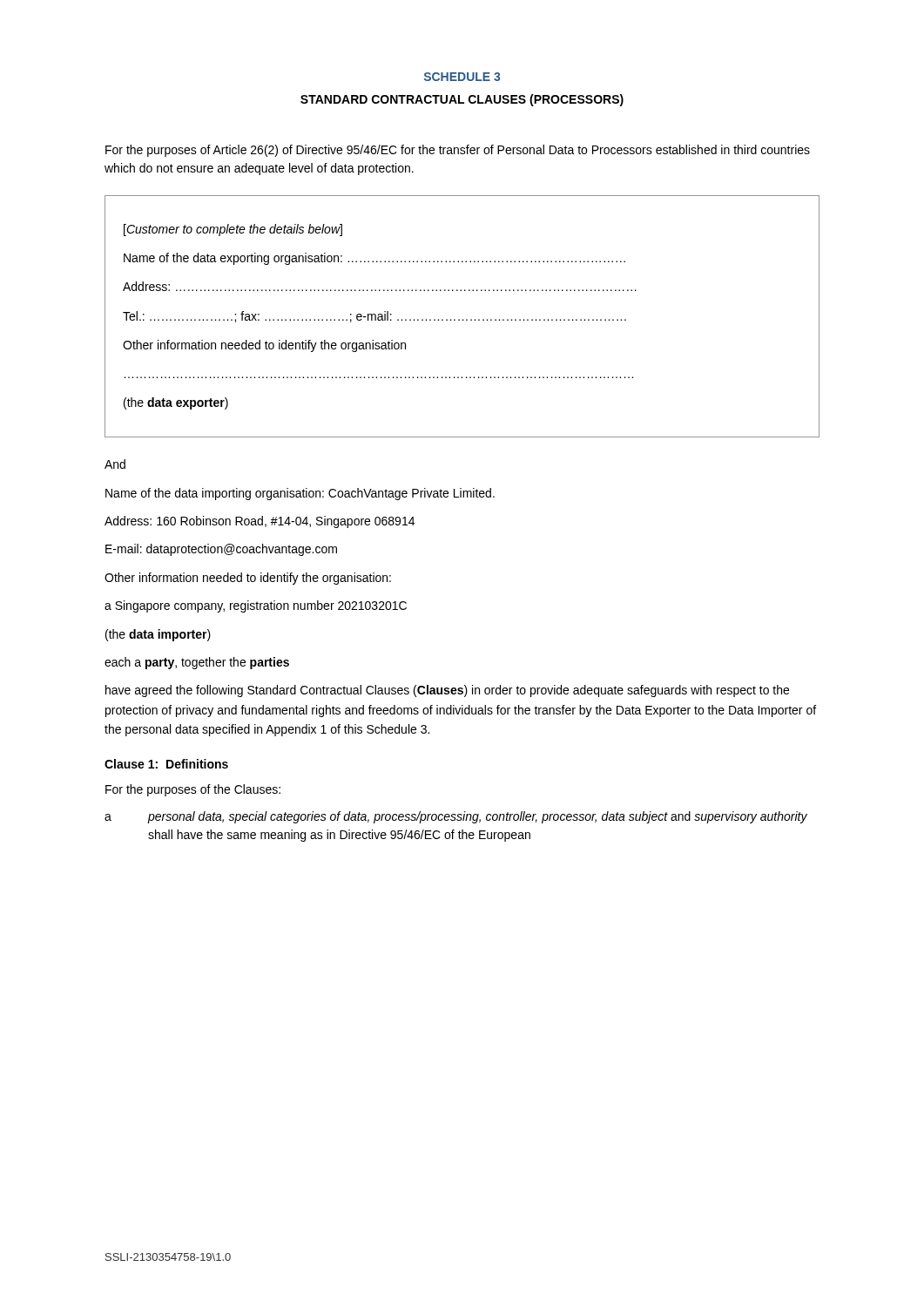Screen dimensions: 1307x924
Task: Click on the text block that says "each a party, together the"
Action: [197, 662]
